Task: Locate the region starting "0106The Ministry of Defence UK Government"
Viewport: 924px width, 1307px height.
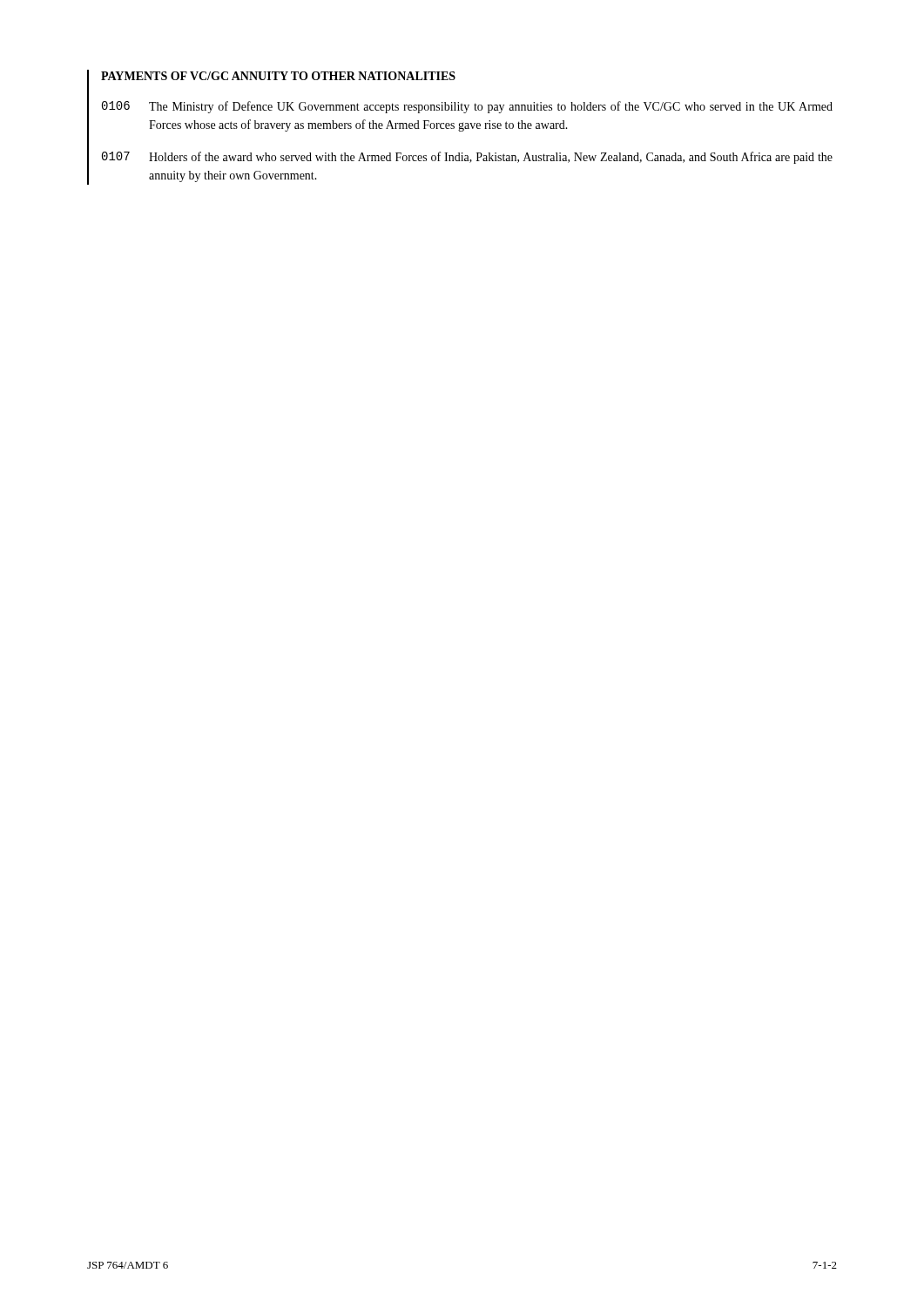Action: click(x=467, y=116)
